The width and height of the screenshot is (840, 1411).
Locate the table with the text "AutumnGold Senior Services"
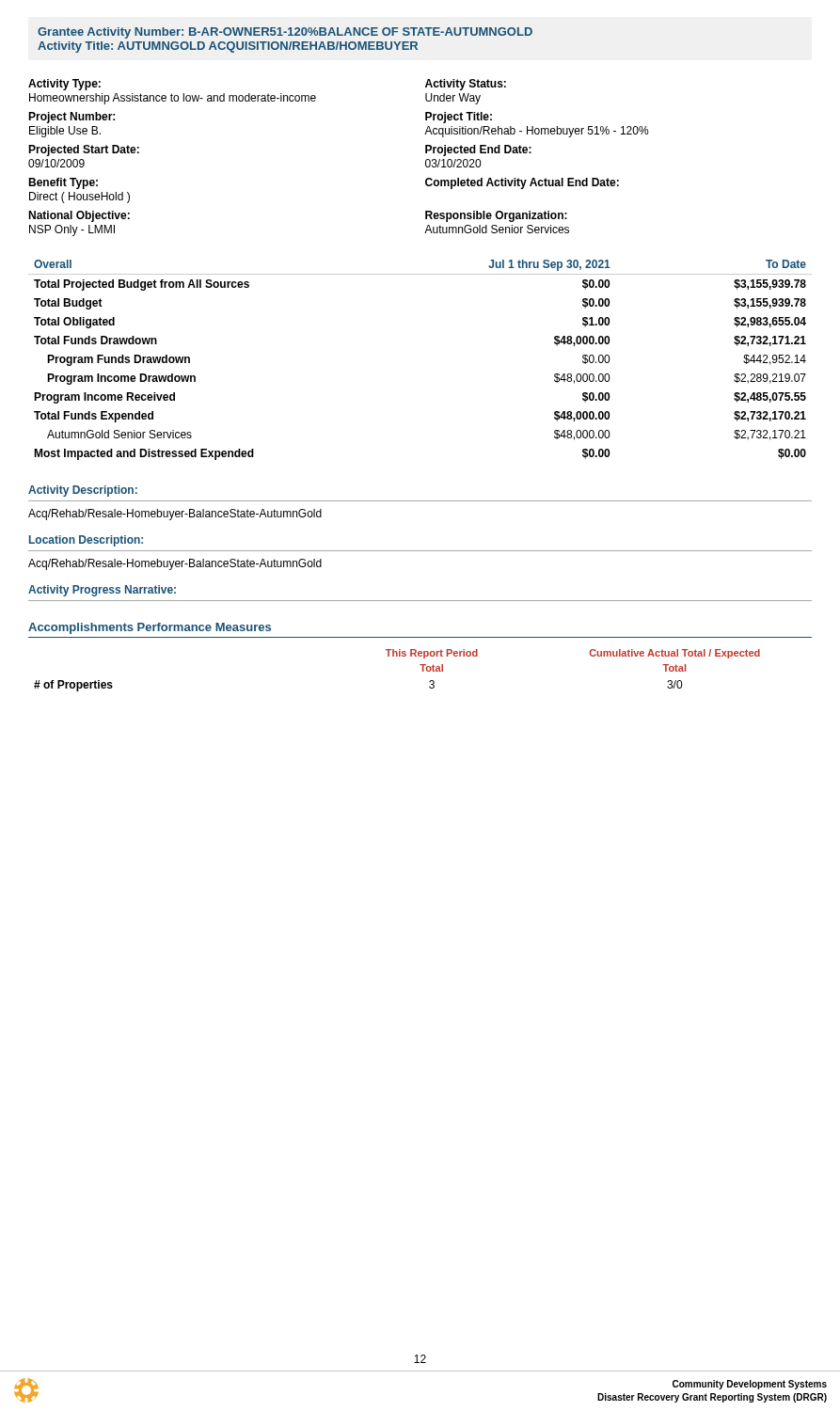(420, 359)
